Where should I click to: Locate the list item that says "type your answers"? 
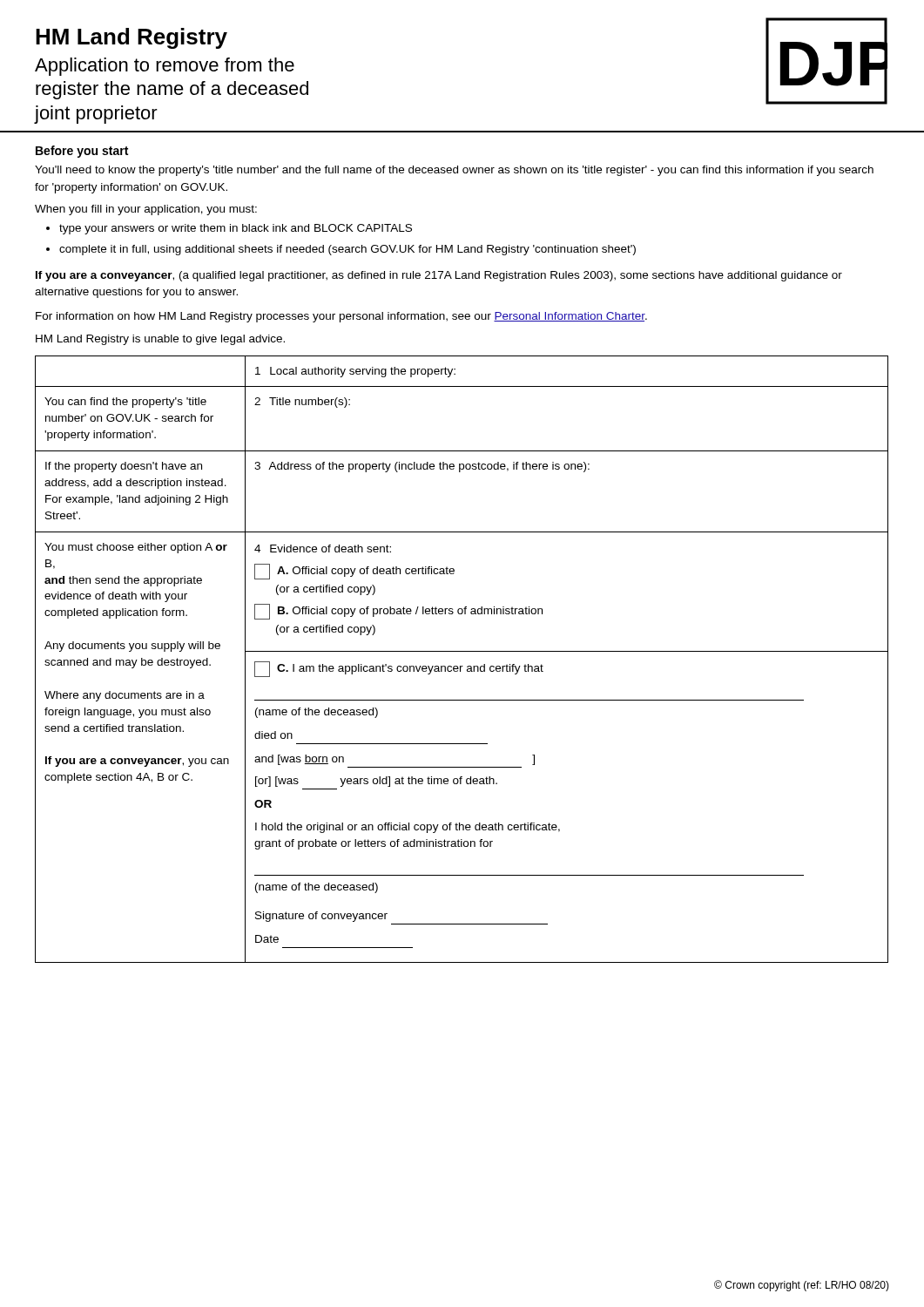point(236,228)
